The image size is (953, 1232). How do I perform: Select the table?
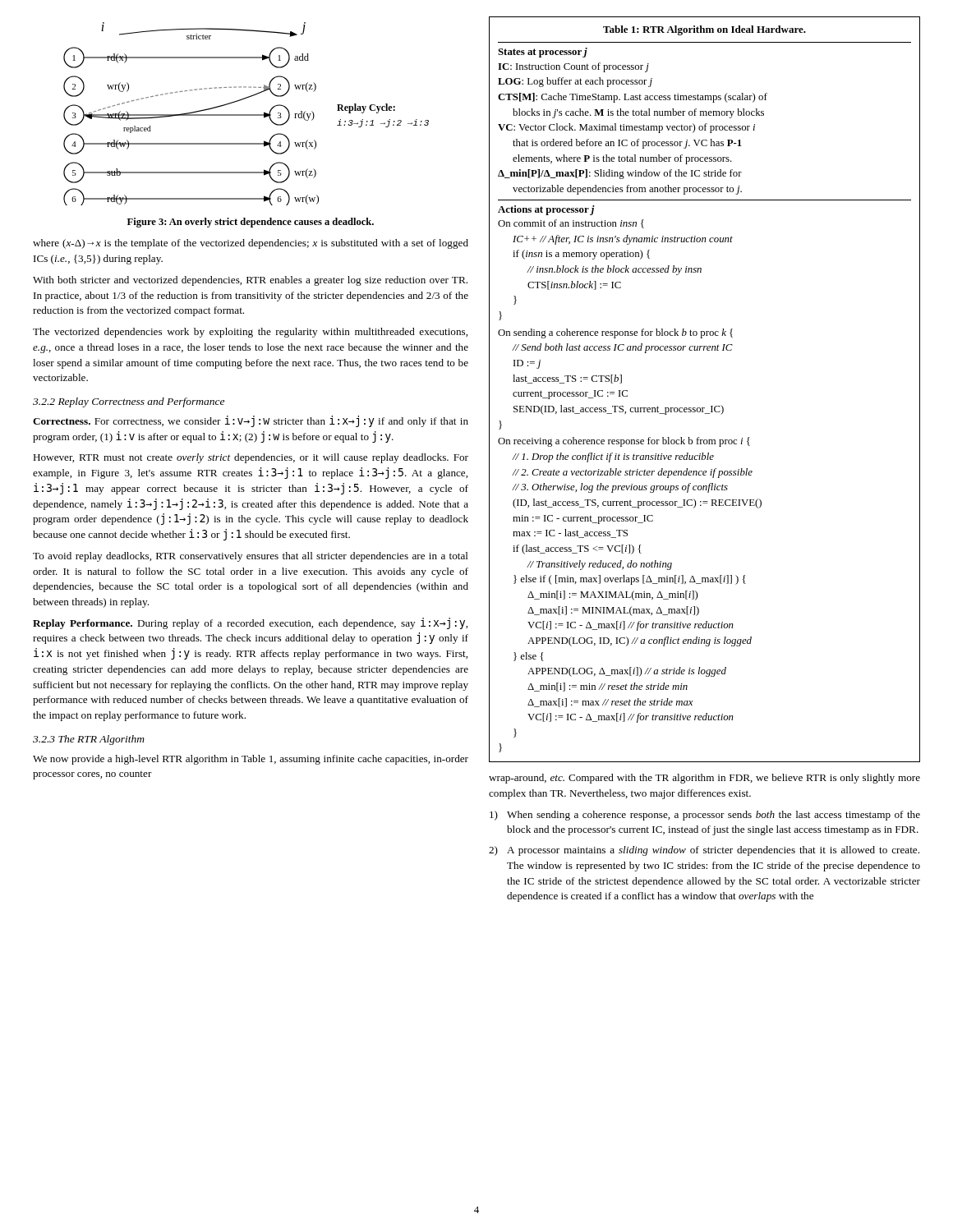coord(704,389)
